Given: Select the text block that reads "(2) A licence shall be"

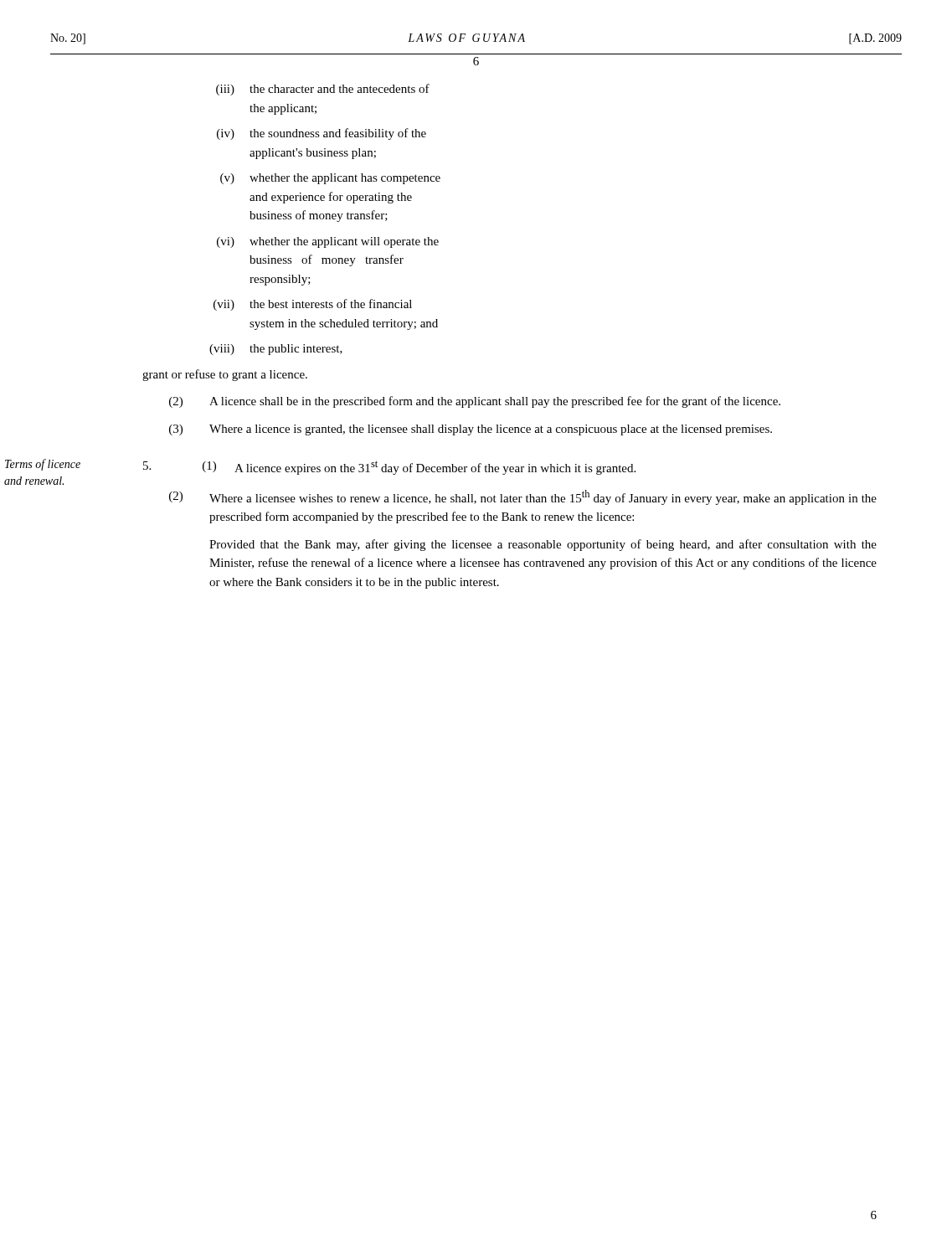Looking at the screenshot, I should pyautogui.click(x=509, y=401).
